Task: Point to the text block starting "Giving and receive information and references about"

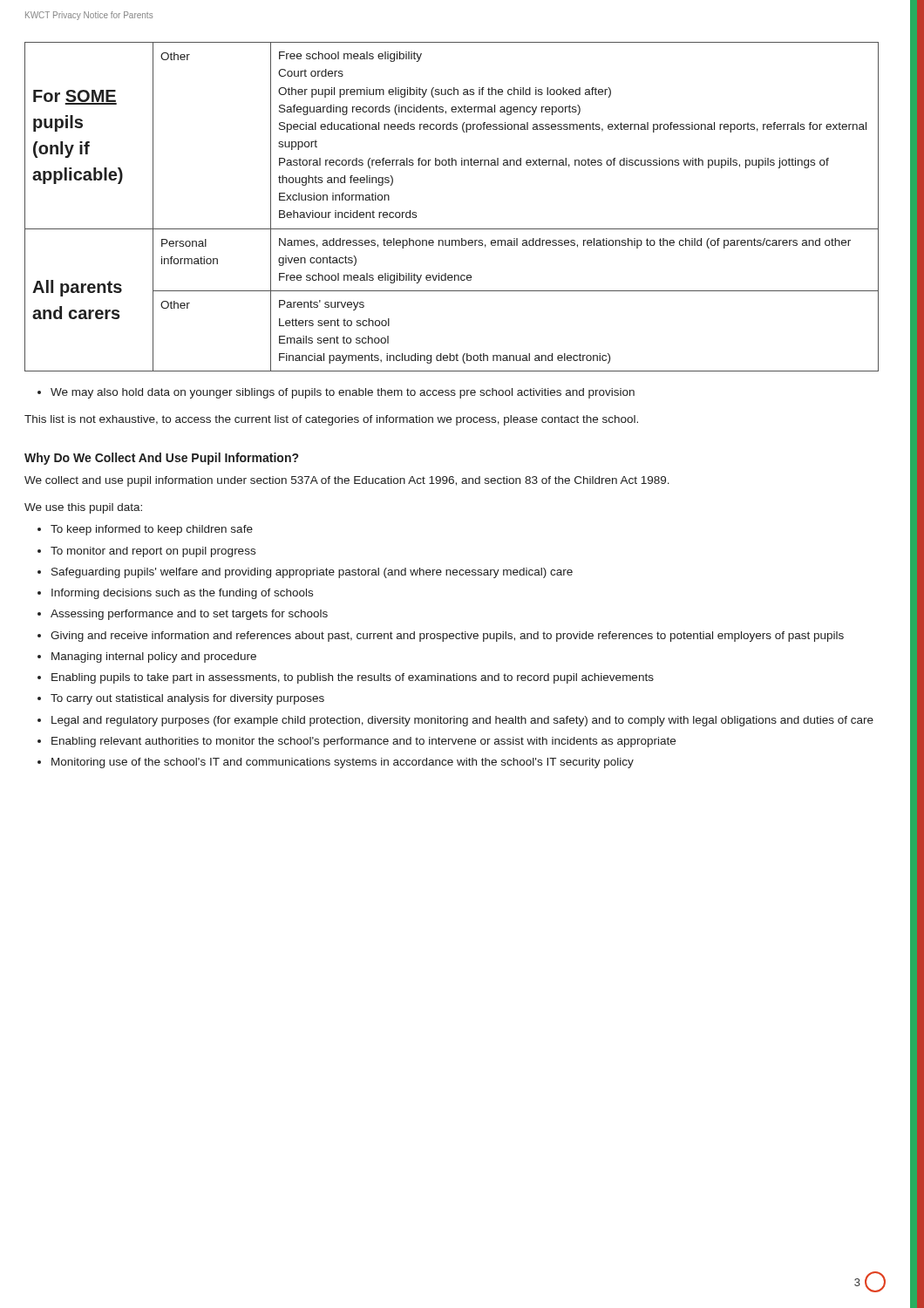Action: [x=447, y=635]
